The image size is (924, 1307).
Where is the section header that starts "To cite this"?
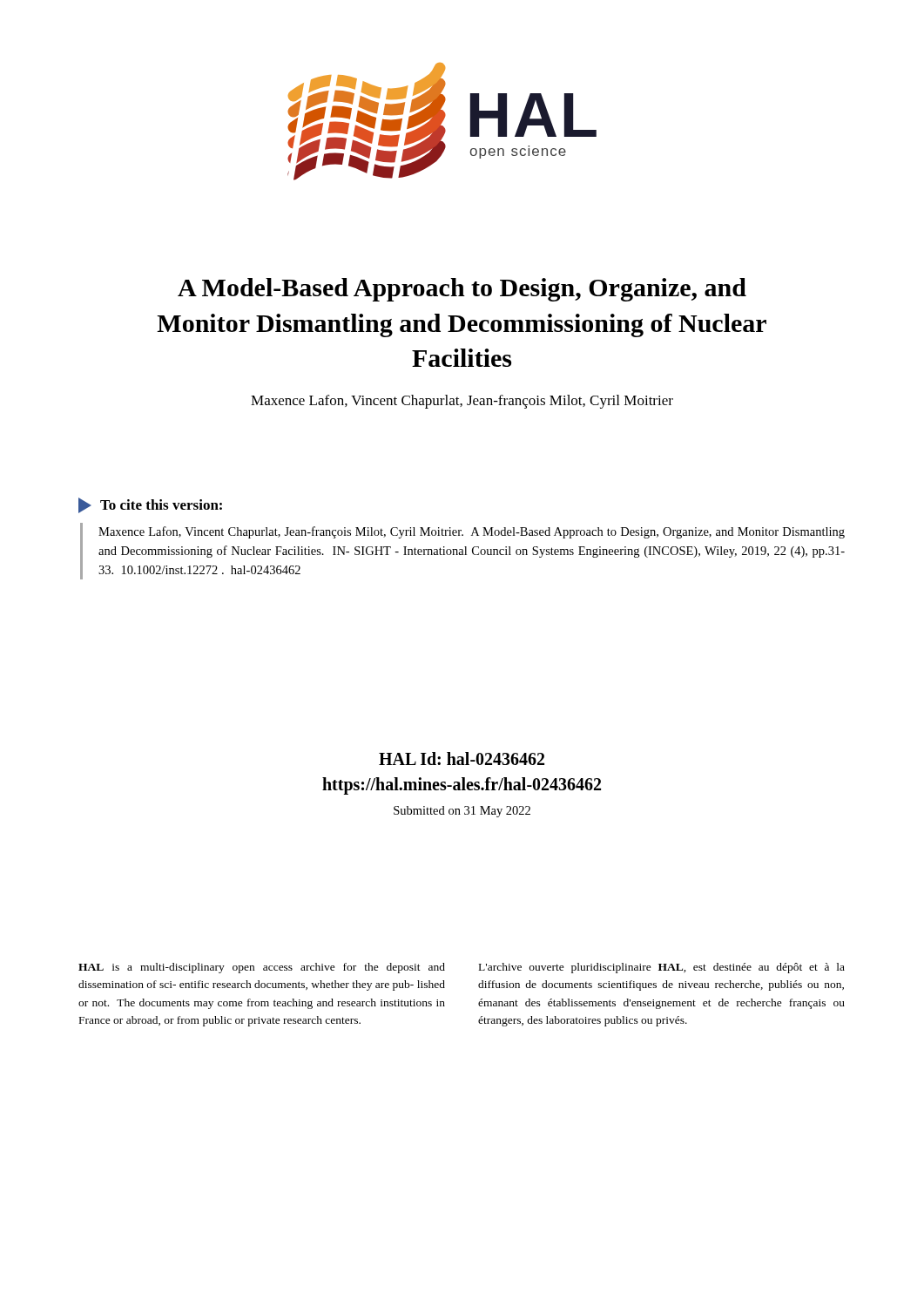151,505
